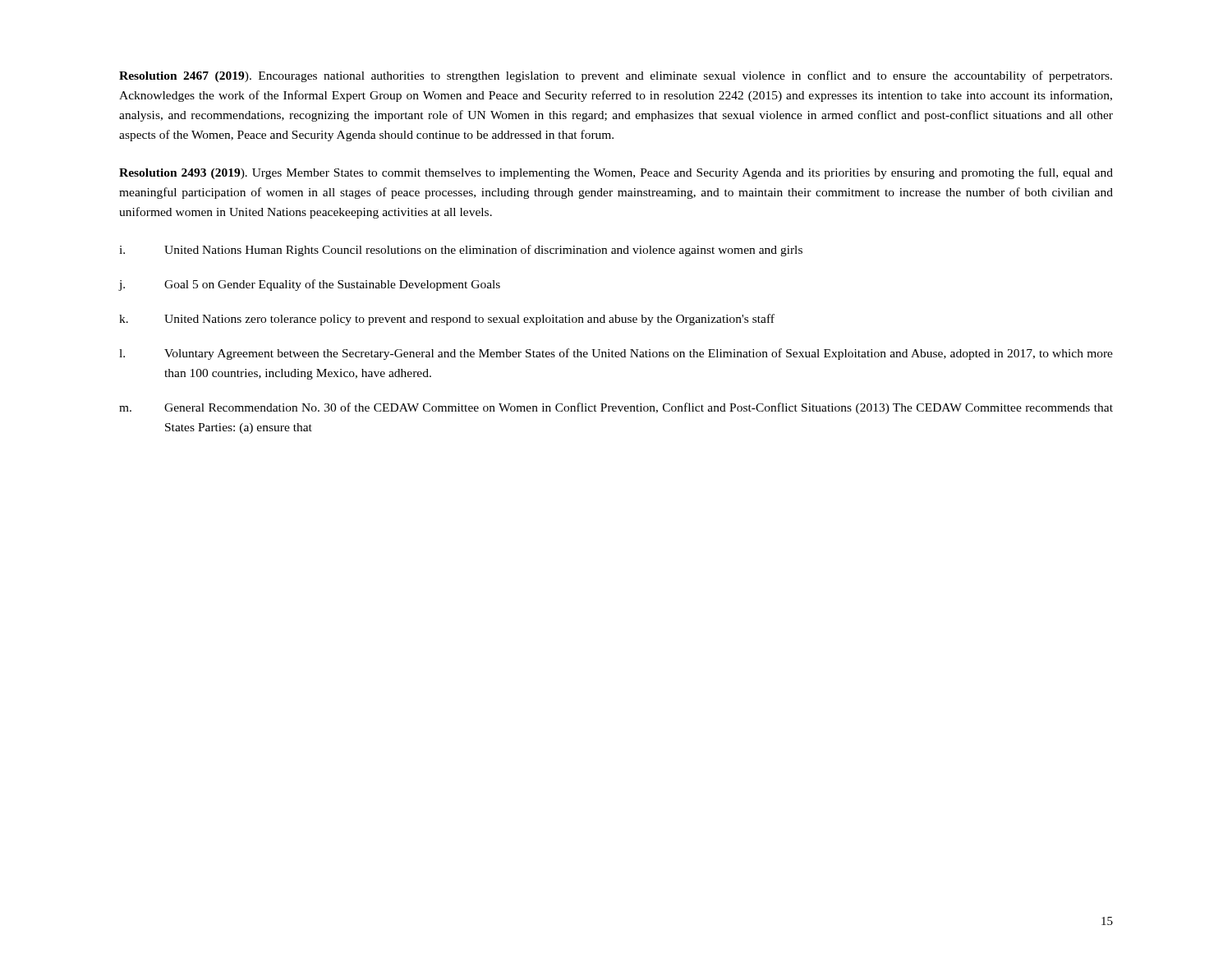Viewport: 1232px width, 953px height.
Task: Select the list item that says "l. Voluntary Agreement between"
Action: (616, 363)
